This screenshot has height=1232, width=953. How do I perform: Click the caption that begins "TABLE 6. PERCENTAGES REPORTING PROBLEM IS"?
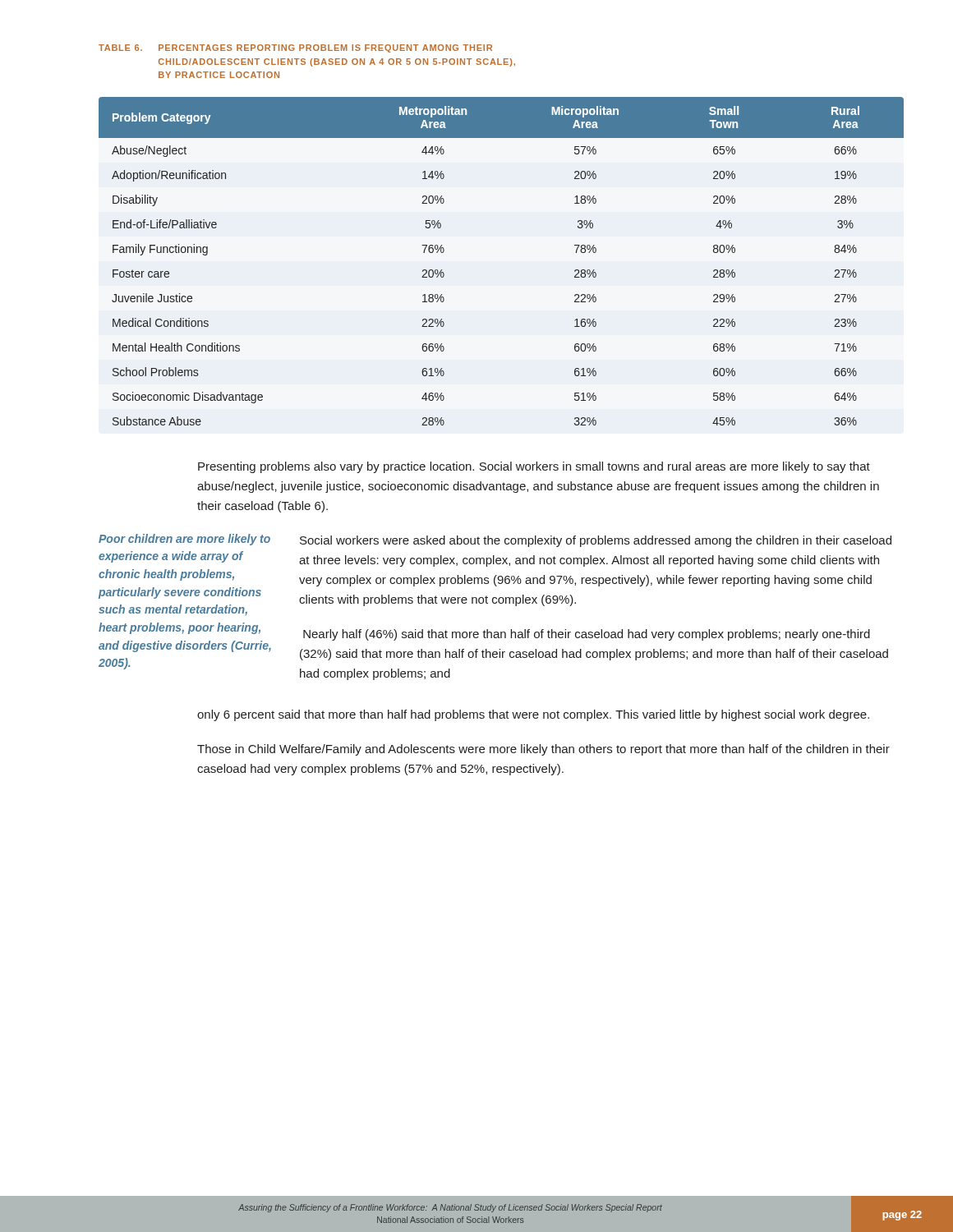point(501,61)
